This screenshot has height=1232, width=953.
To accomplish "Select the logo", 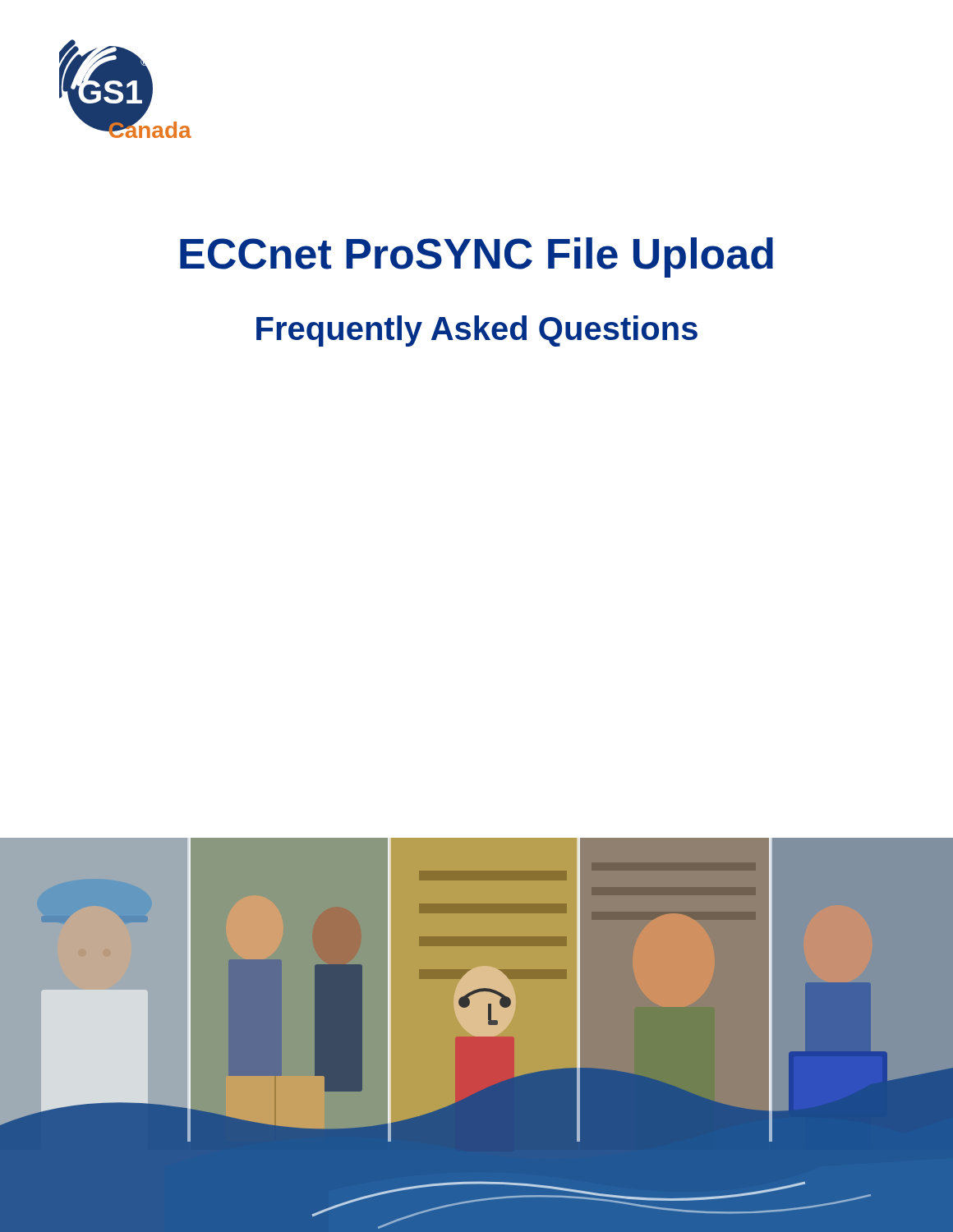I will point(150,94).
